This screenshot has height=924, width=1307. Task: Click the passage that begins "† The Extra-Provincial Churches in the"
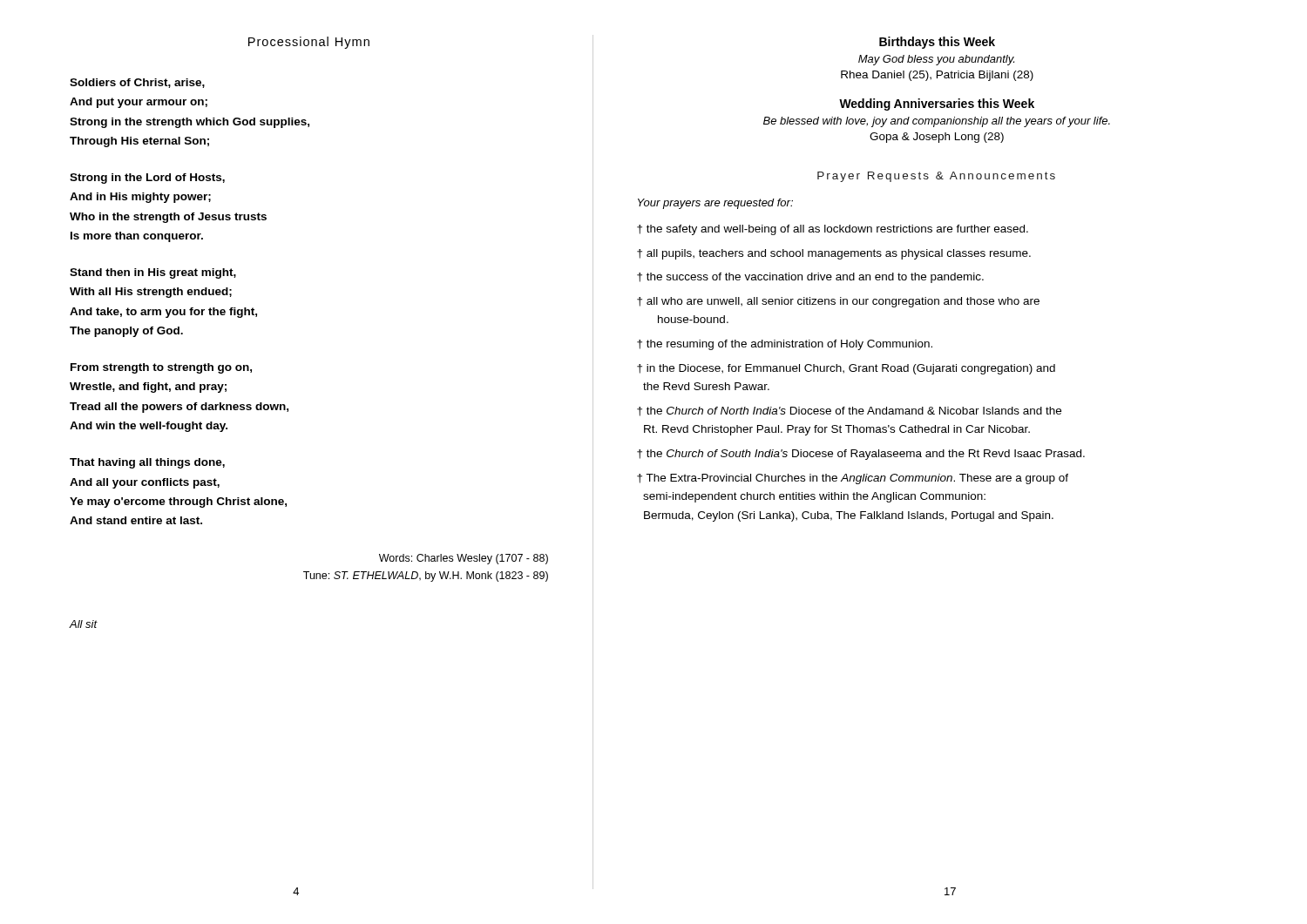[852, 496]
